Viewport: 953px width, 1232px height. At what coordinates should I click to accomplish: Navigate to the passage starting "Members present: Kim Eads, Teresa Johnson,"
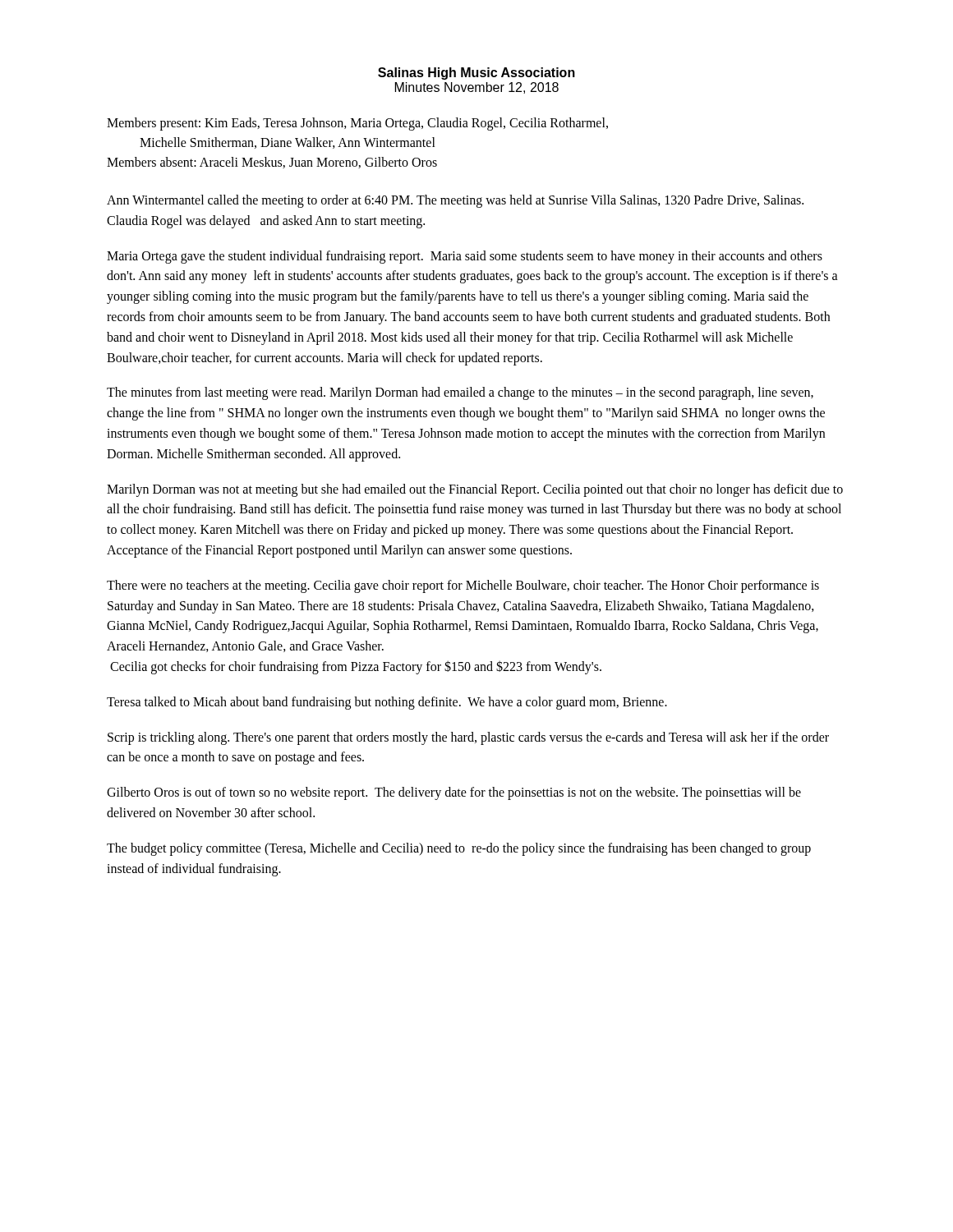[x=358, y=142]
